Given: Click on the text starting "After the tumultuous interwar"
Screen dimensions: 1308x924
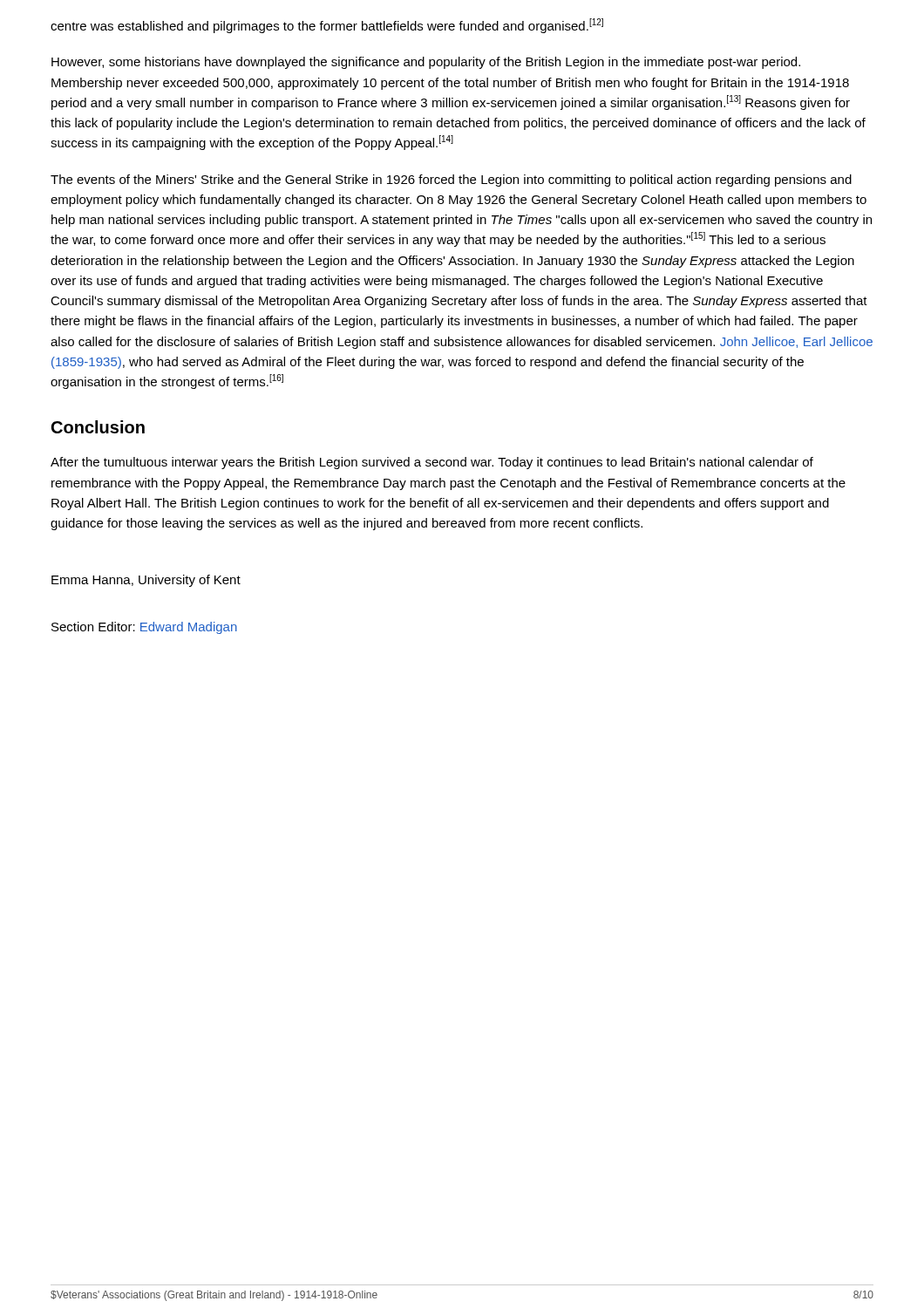Looking at the screenshot, I should pos(462,492).
